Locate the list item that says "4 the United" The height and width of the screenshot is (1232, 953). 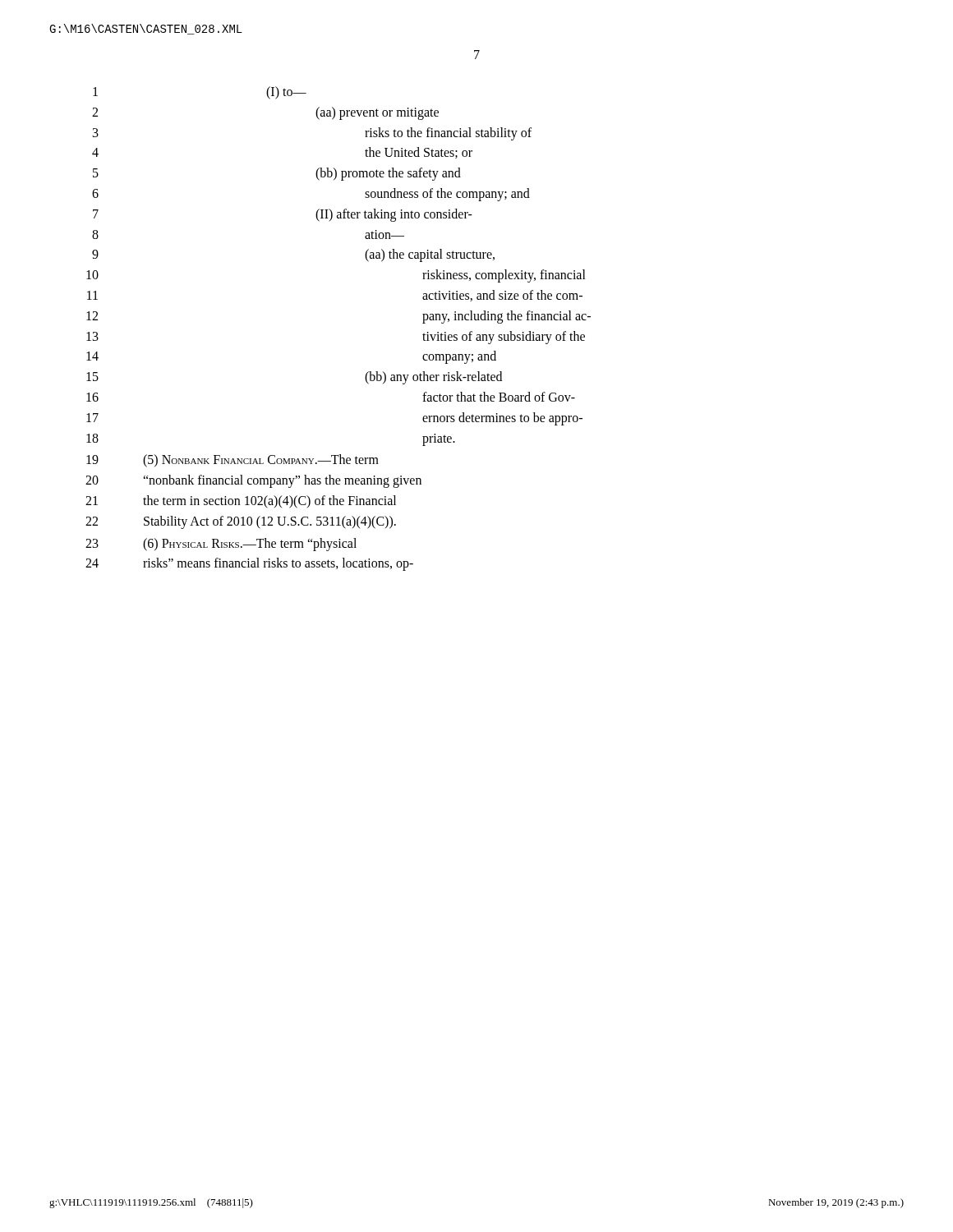[476, 153]
